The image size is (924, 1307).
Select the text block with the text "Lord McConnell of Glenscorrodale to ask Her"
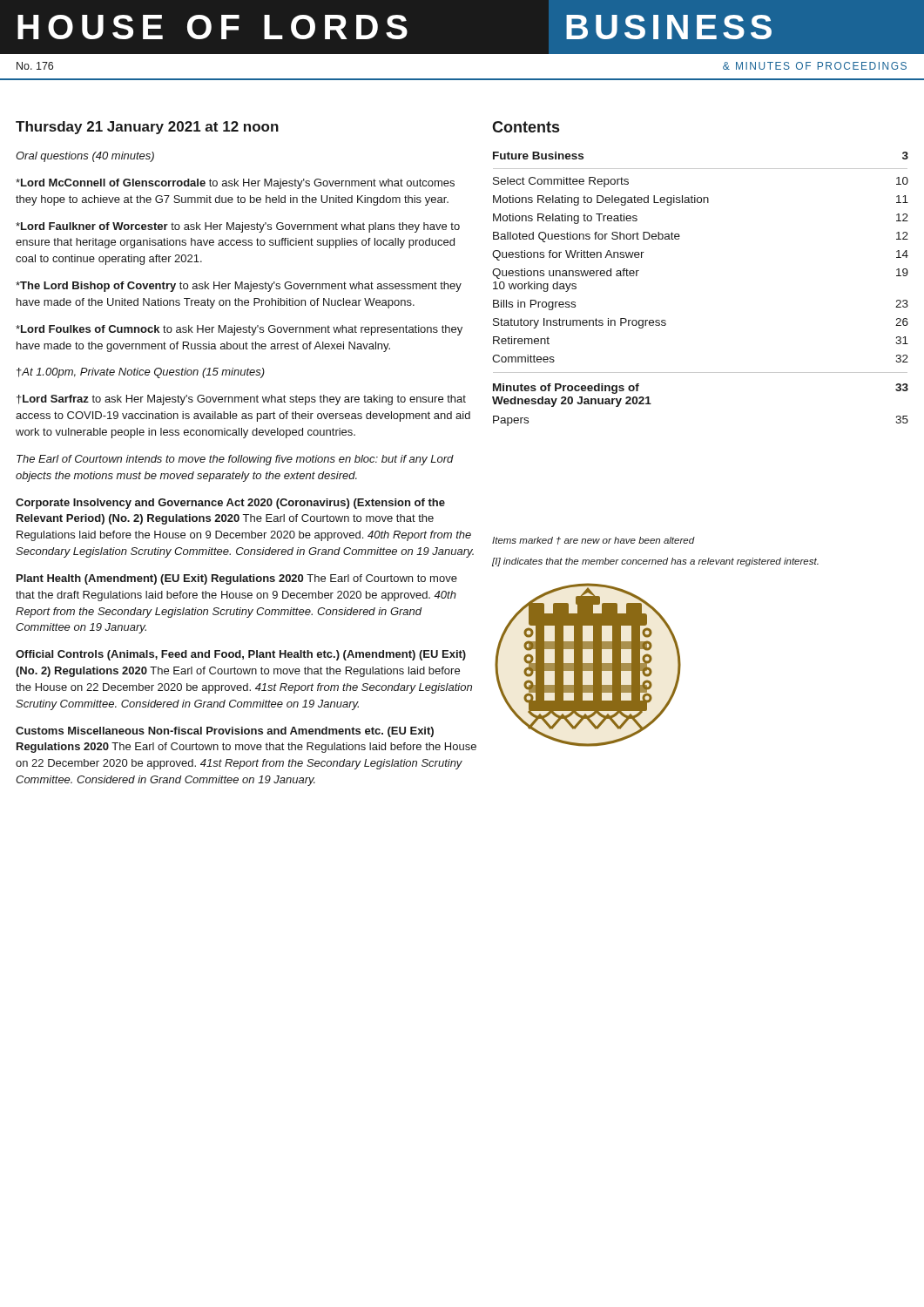(235, 191)
